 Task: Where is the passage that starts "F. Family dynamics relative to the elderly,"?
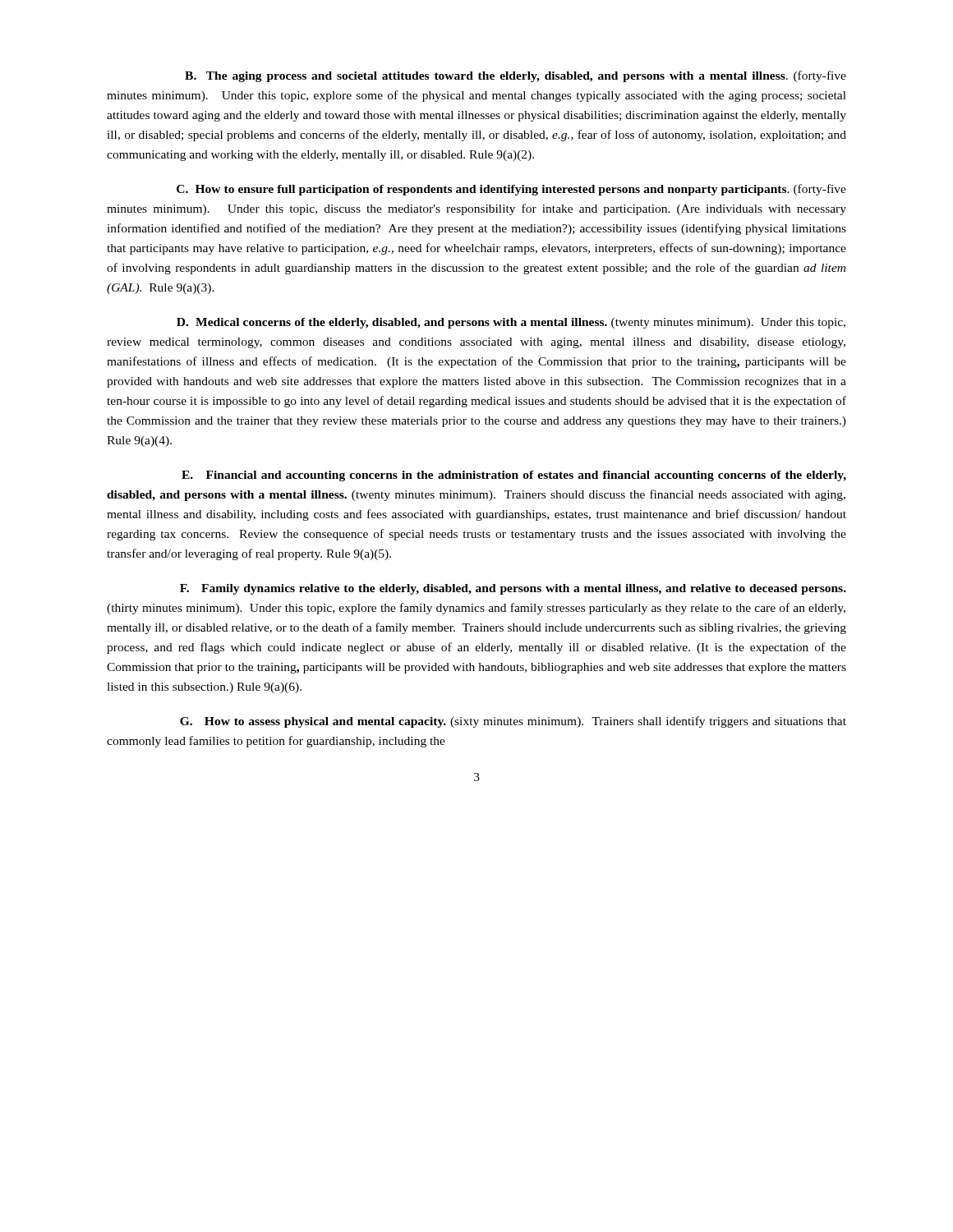476,637
